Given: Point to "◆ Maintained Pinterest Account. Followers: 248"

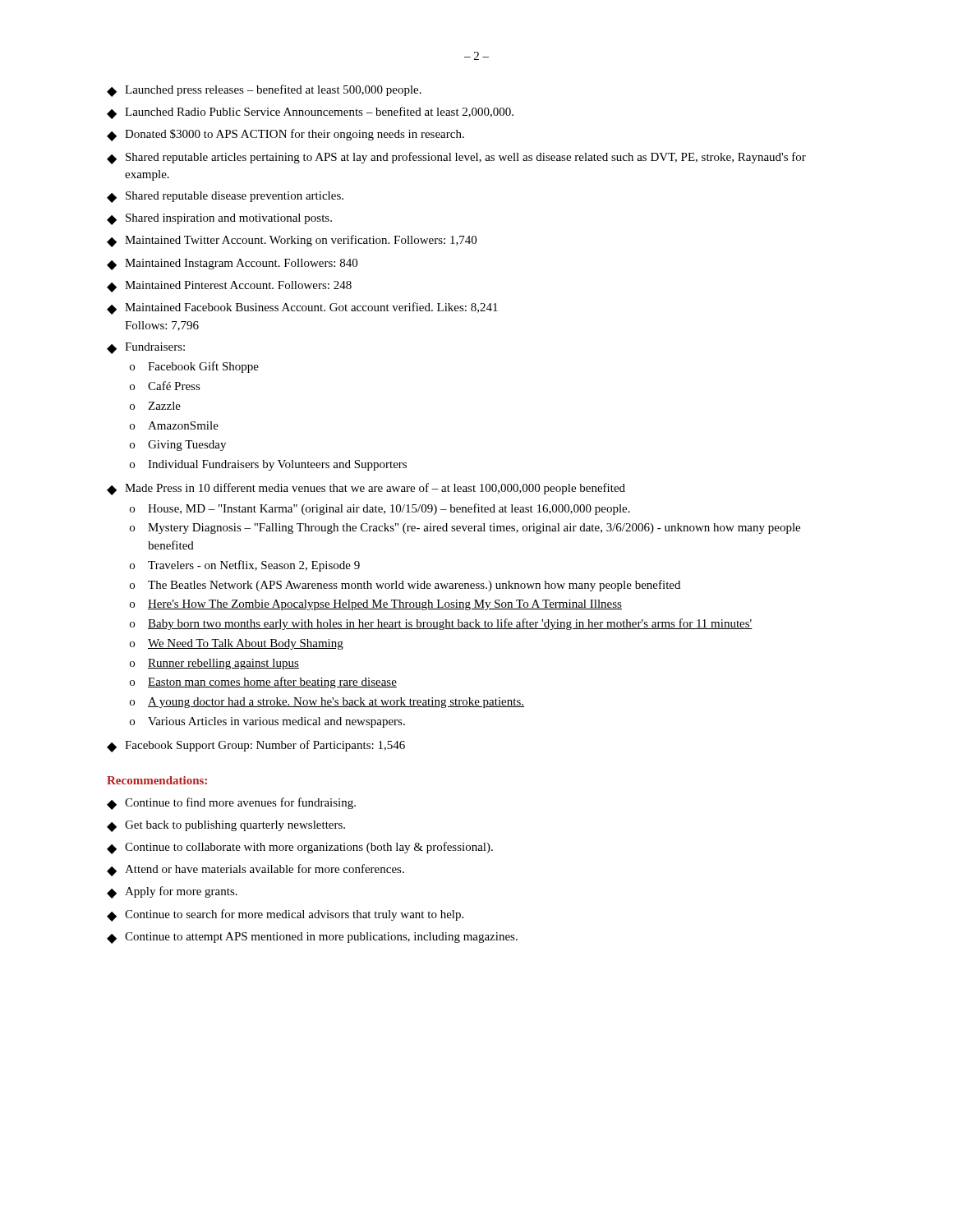Looking at the screenshot, I should click(229, 287).
